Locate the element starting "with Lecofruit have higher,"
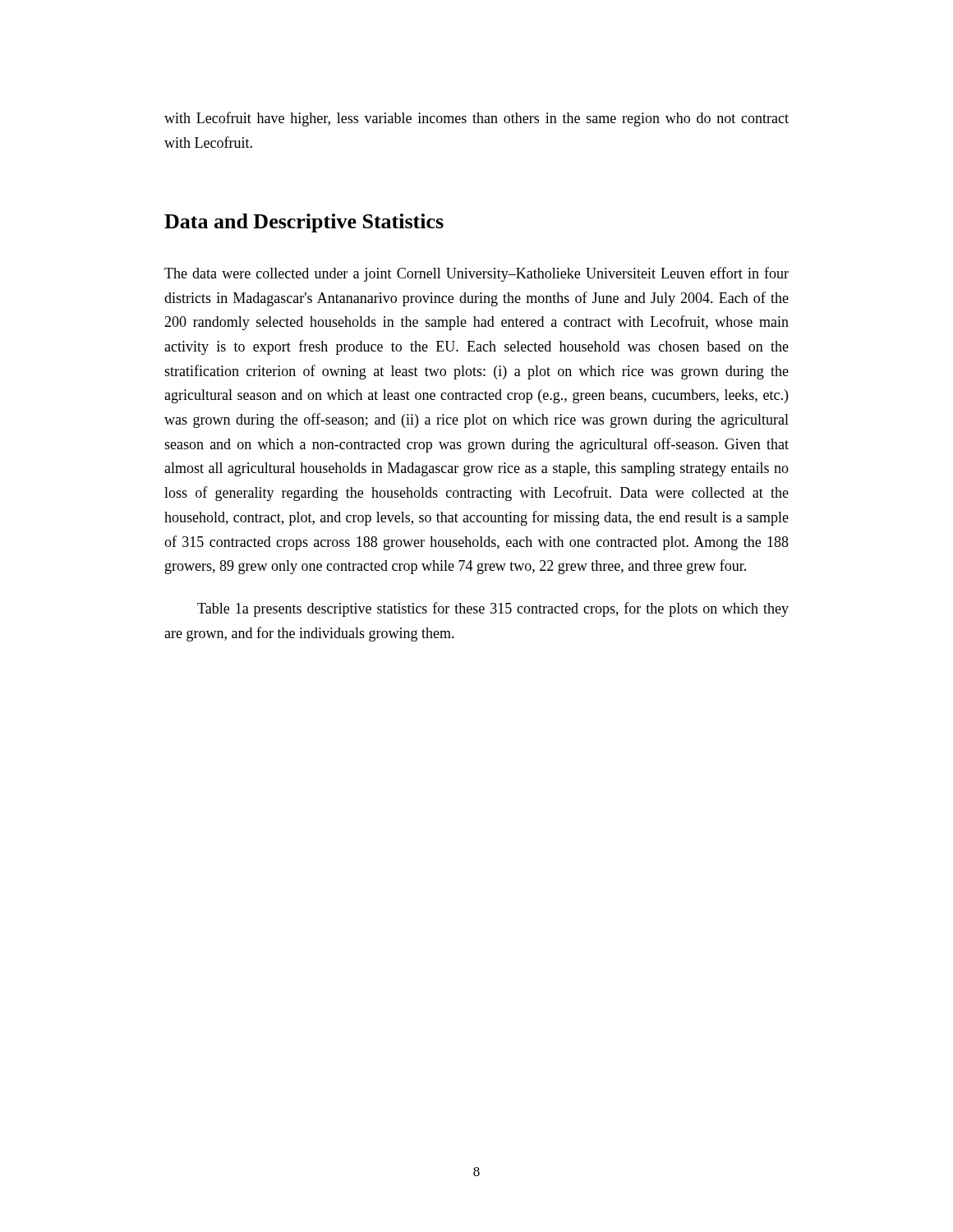 pyautogui.click(x=476, y=130)
